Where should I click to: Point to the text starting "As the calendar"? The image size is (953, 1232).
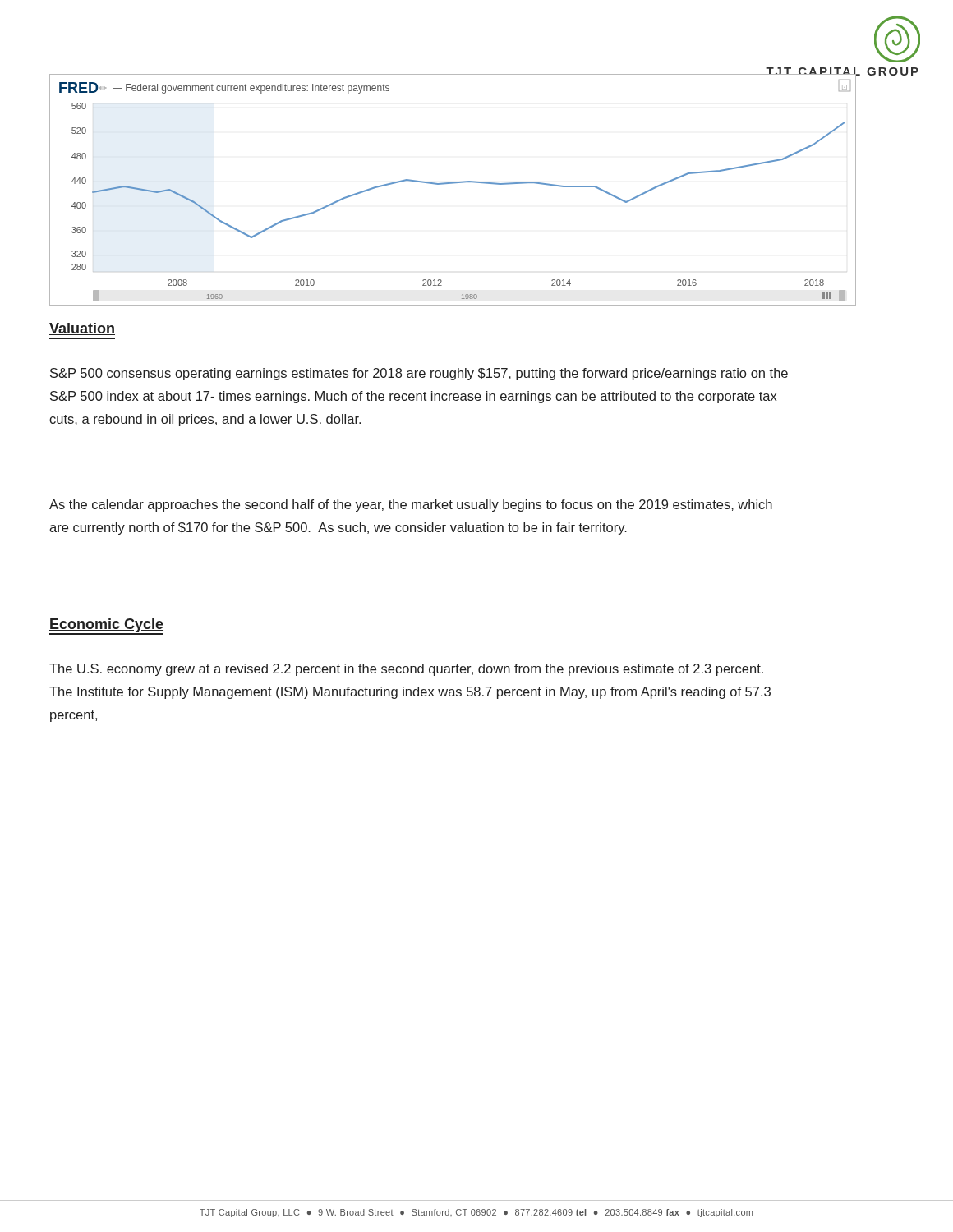click(411, 516)
